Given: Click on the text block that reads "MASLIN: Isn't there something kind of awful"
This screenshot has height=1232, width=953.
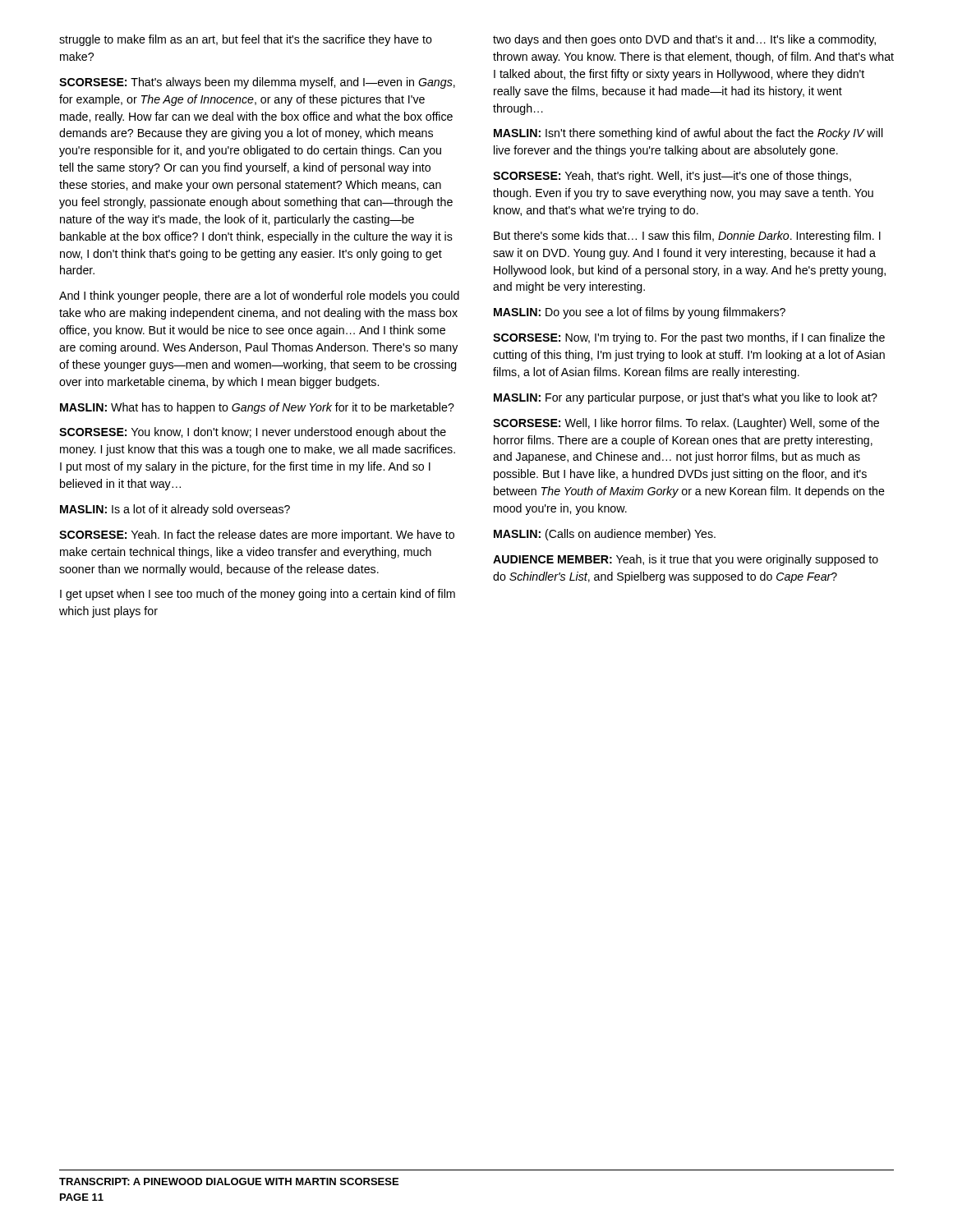Looking at the screenshot, I should pos(688,142).
